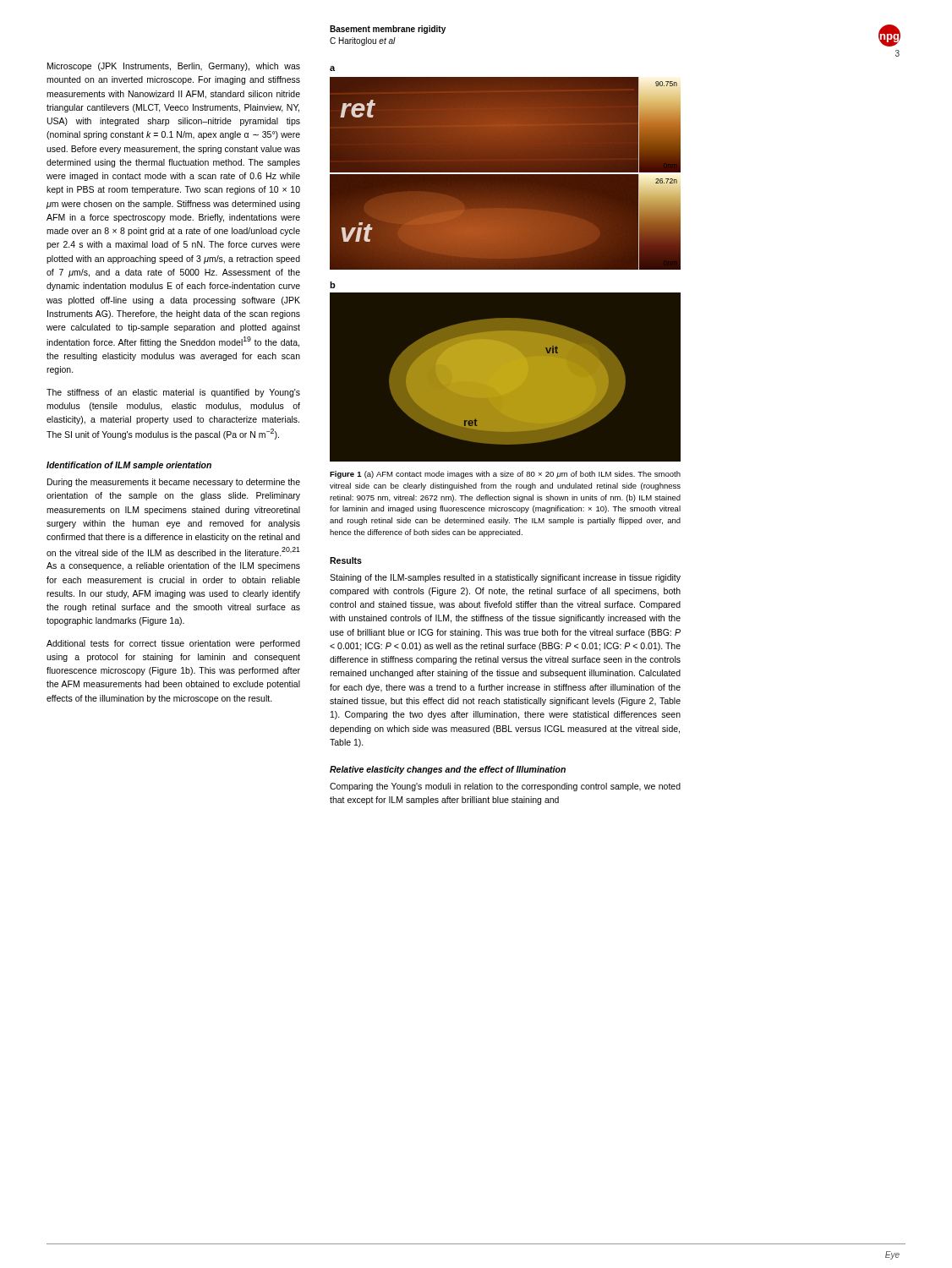The image size is (952, 1268).
Task: Click on the block starting "Additional tests for correct tissue orientation"
Action: pyautogui.click(x=173, y=670)
